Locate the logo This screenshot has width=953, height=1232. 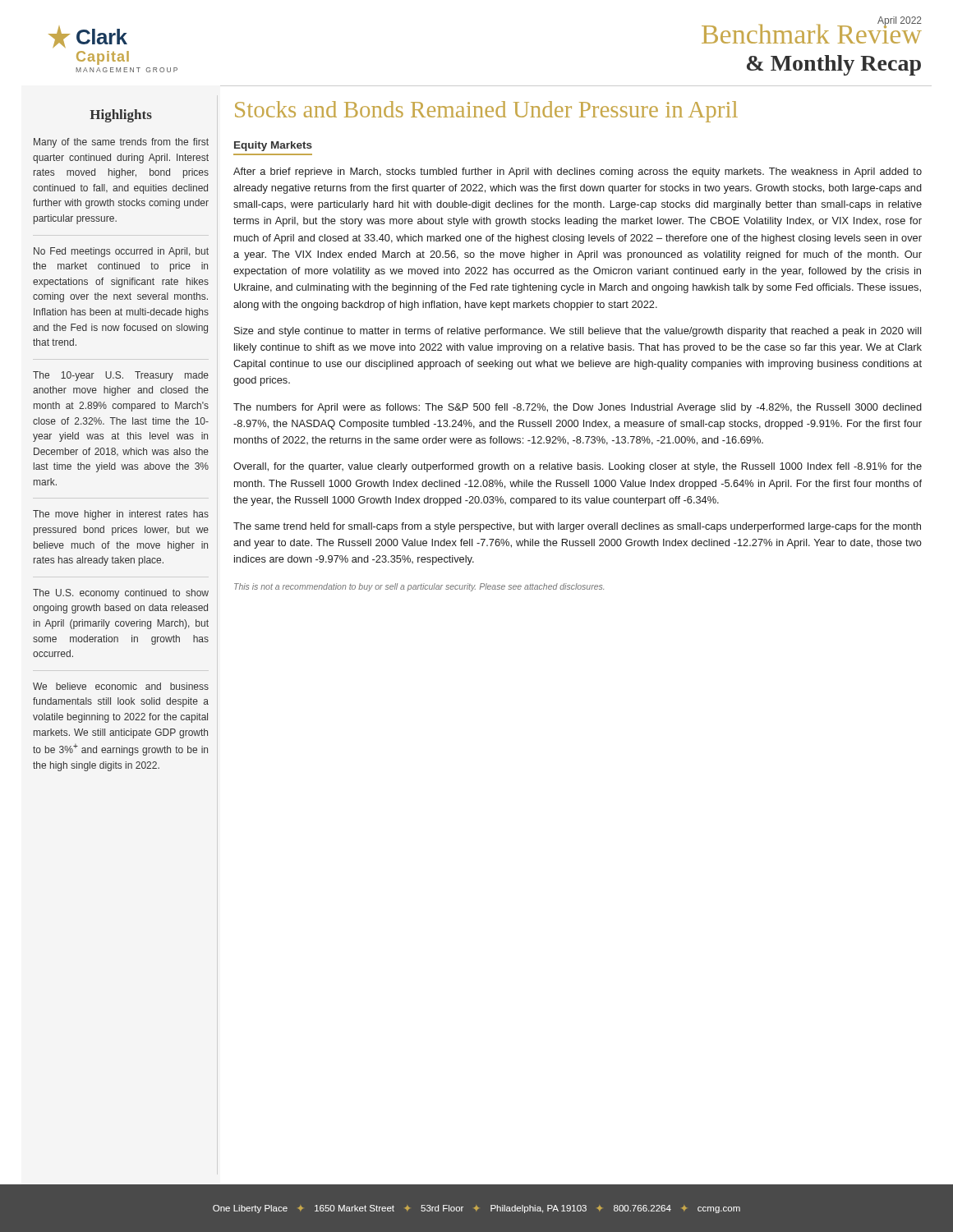click(118, 46)
